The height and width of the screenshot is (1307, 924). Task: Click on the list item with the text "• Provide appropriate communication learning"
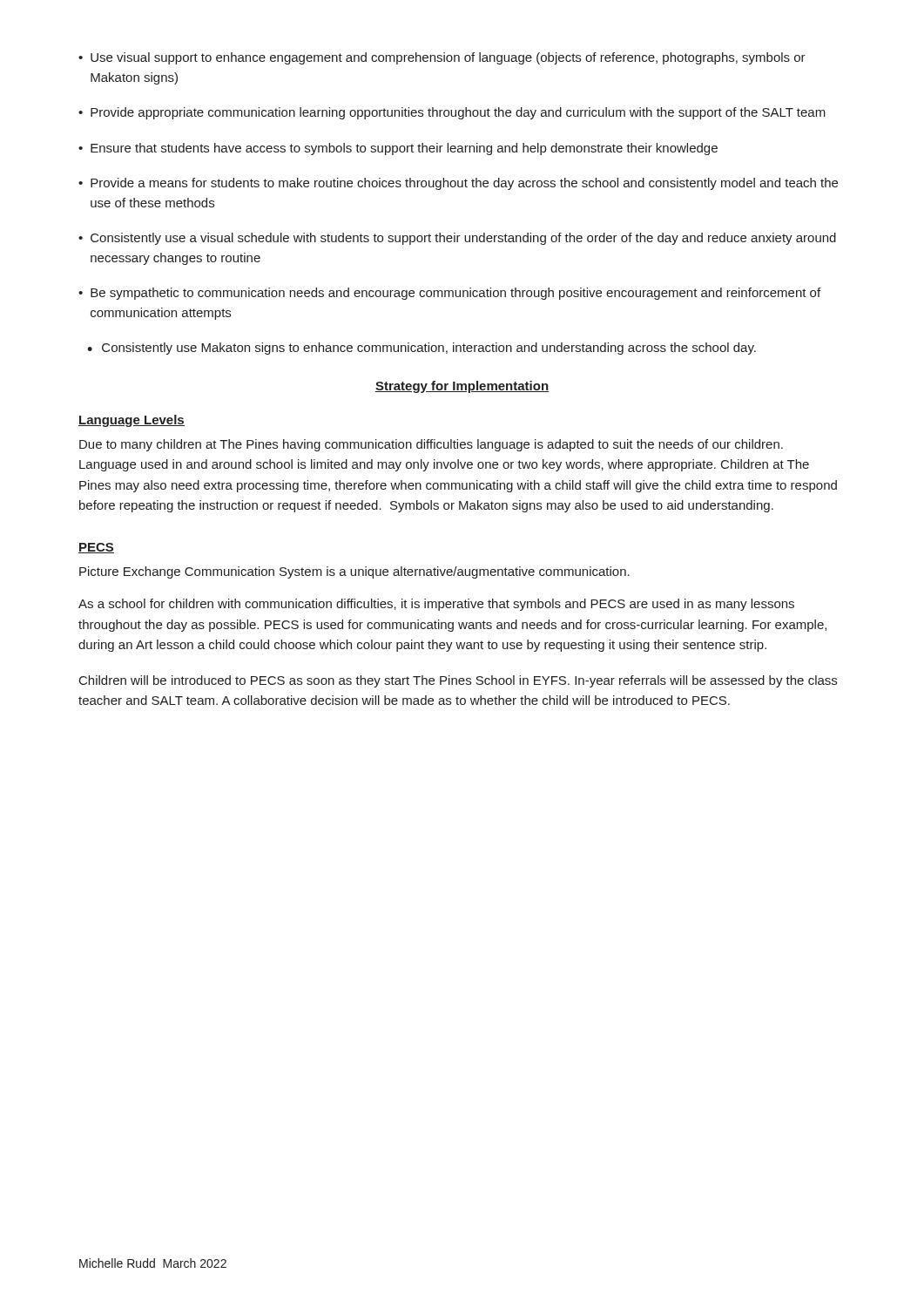click(x=462, y=113)
